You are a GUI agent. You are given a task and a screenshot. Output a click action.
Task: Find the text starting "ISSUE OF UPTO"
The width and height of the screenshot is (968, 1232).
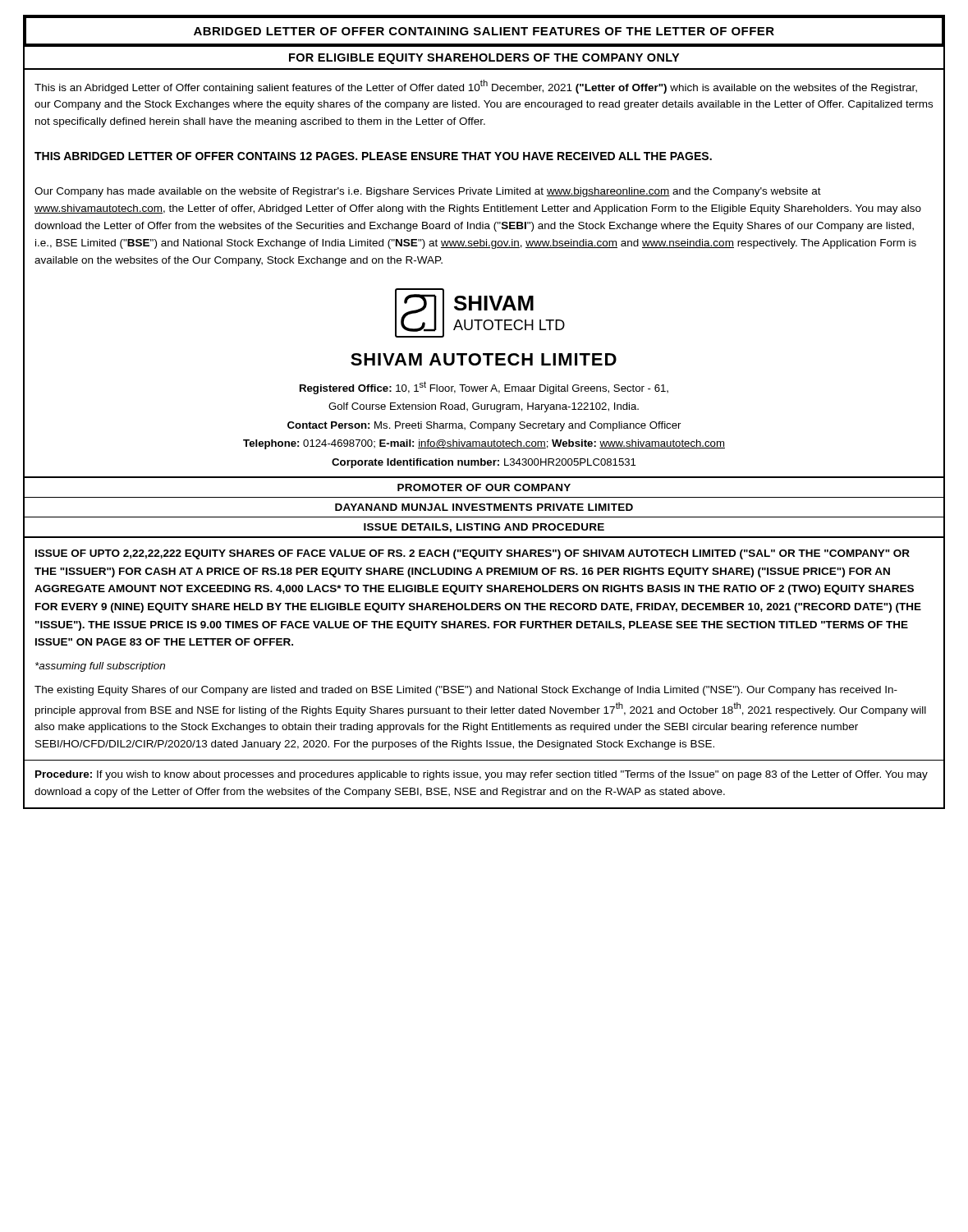pos(478,598)
